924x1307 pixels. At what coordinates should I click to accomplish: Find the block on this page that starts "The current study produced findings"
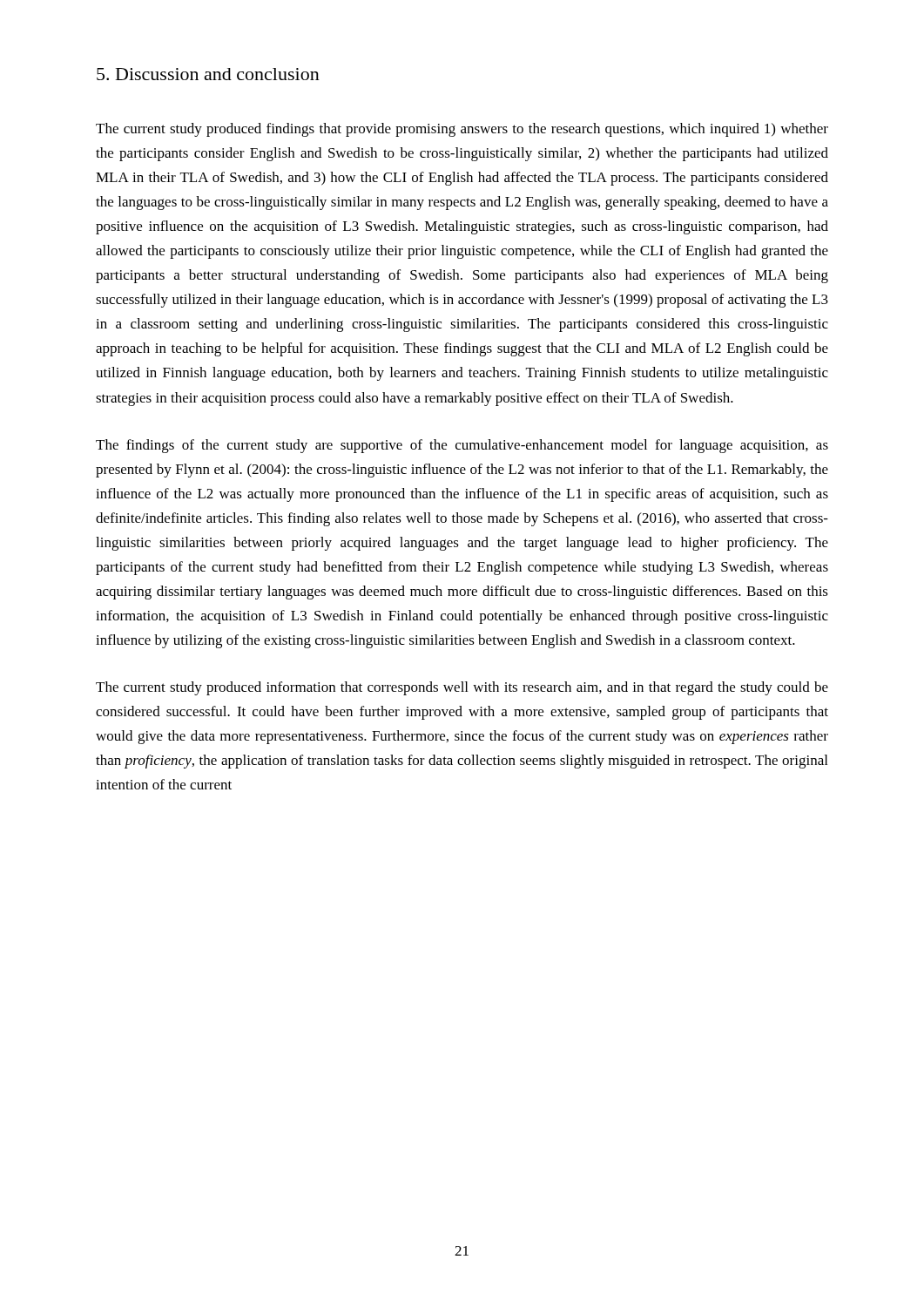pos(462,263)
